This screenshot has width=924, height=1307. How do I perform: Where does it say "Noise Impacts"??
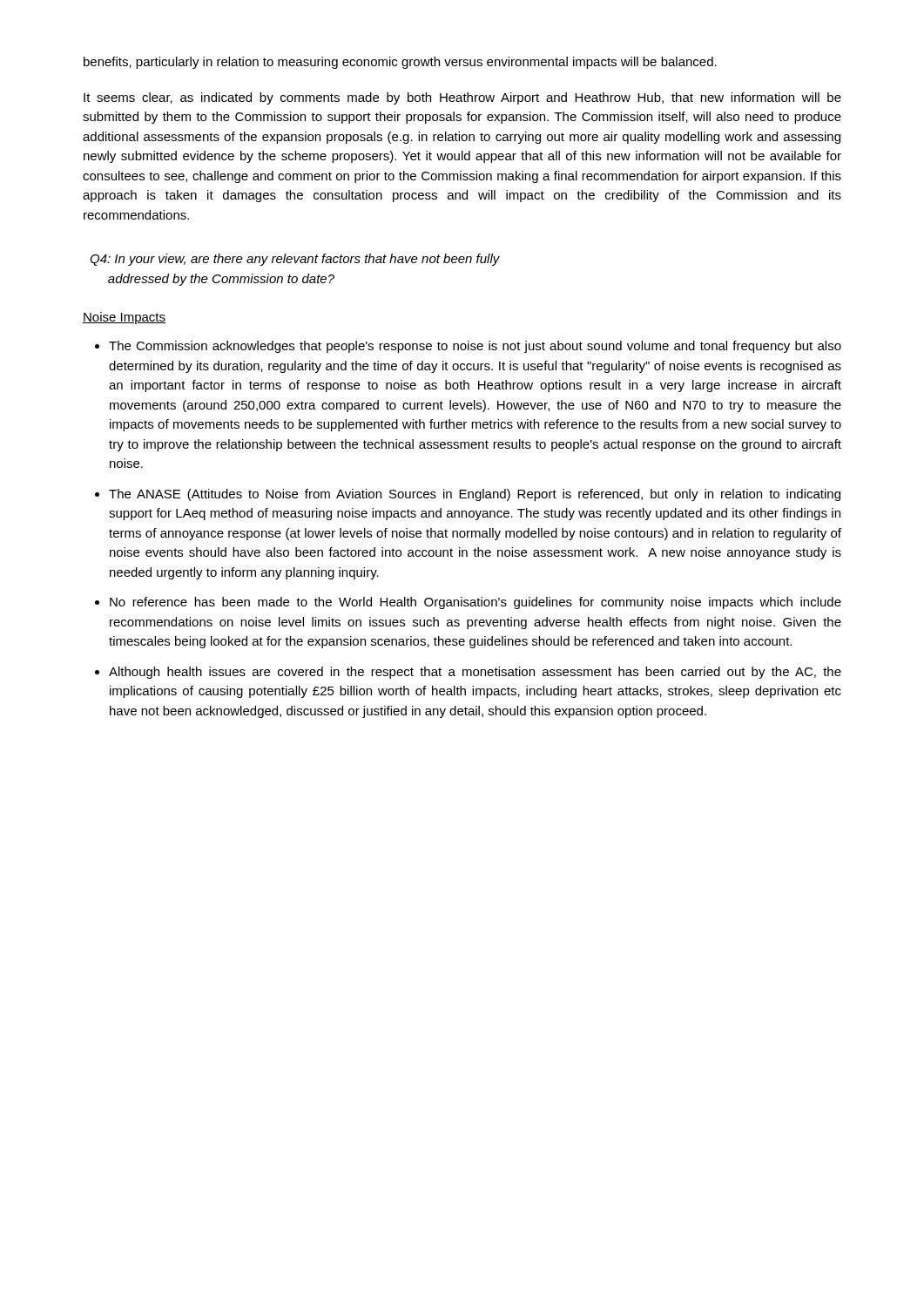point(124,317)
